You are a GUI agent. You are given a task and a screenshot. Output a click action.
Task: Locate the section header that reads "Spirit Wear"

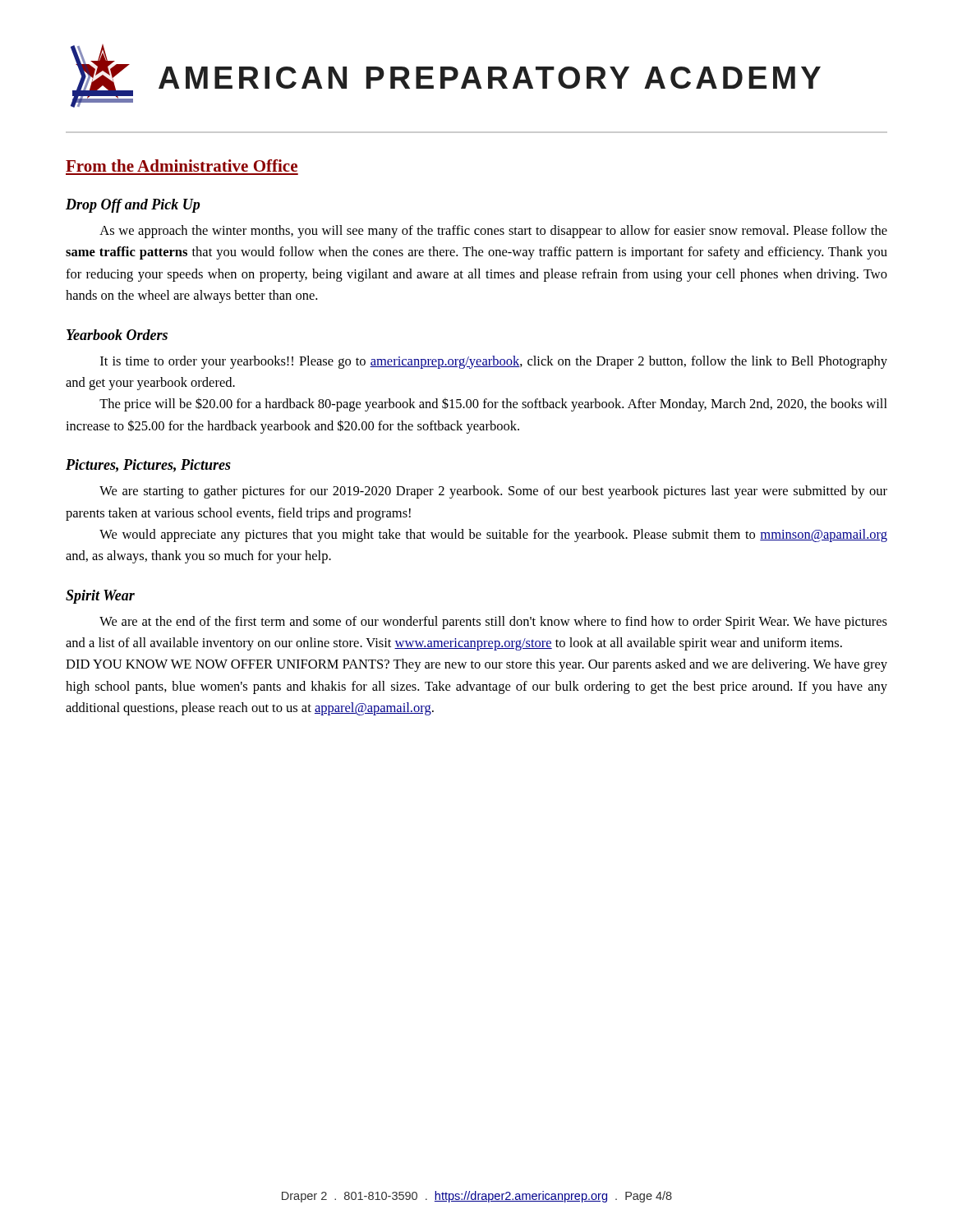[x=100, y=595]
